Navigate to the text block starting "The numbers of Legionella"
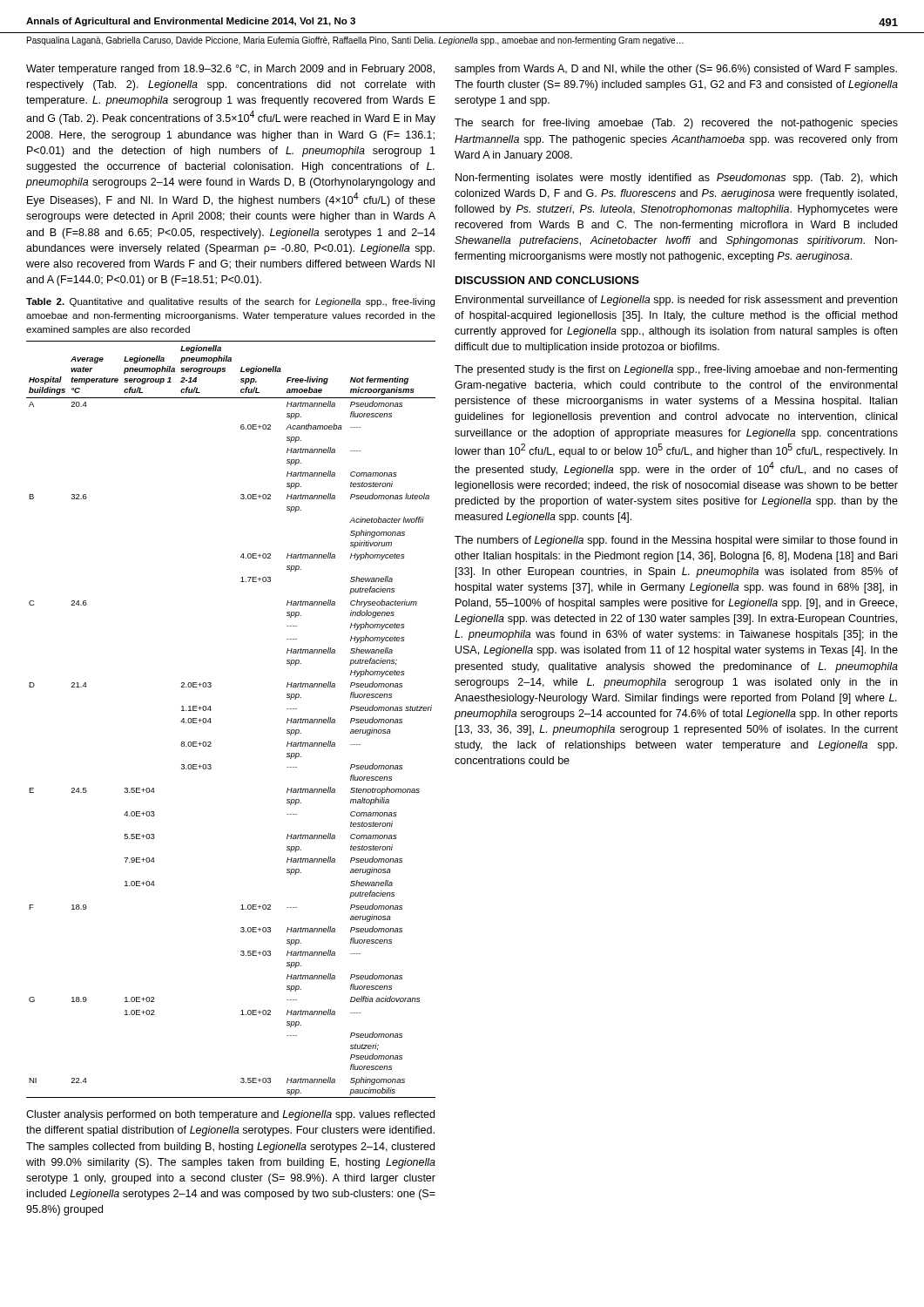Image resolution: width=924 pixels, height=1307 pixels. pos(676,650)
